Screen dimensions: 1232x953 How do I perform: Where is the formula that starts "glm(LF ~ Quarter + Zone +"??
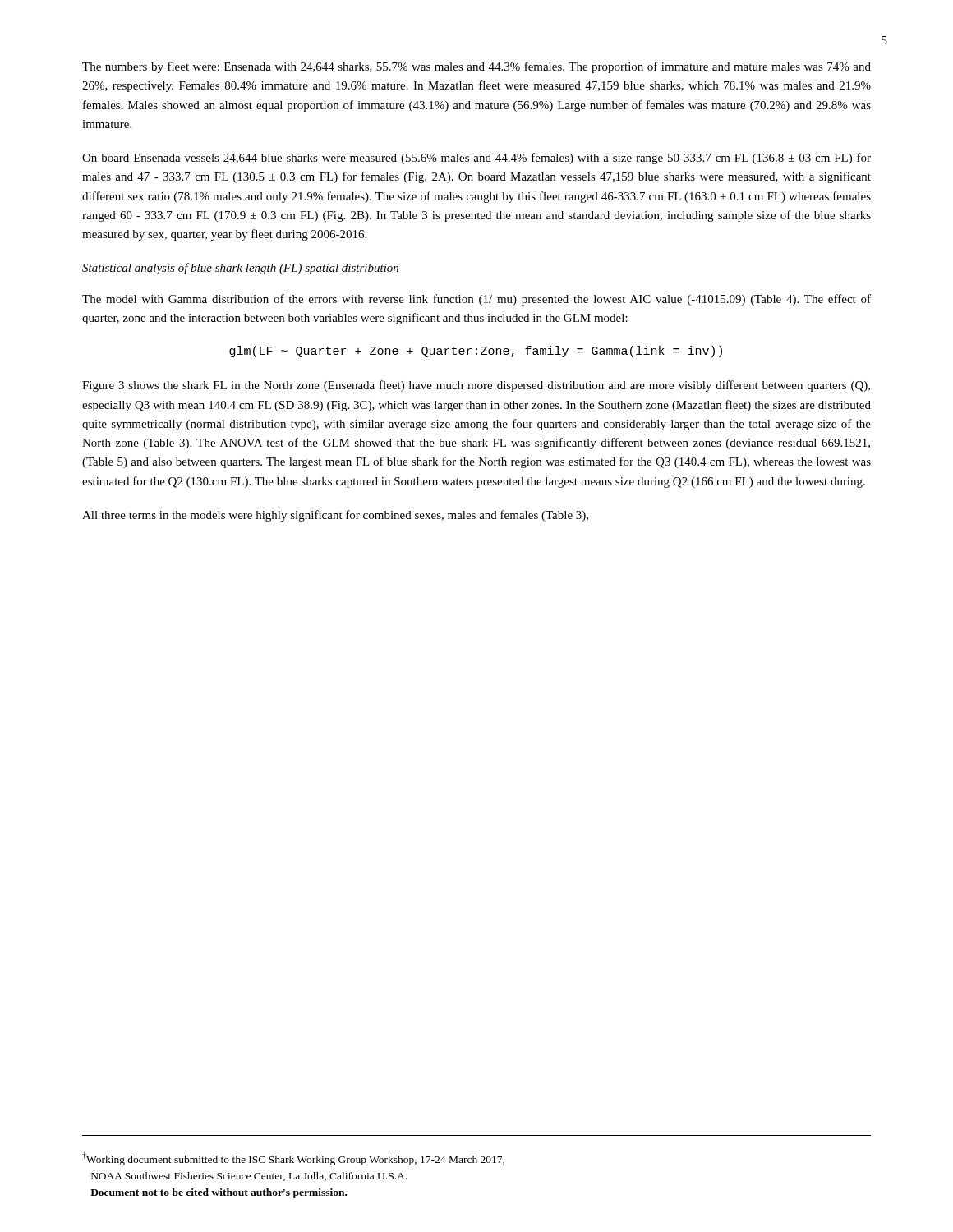(x=476, y=352)
